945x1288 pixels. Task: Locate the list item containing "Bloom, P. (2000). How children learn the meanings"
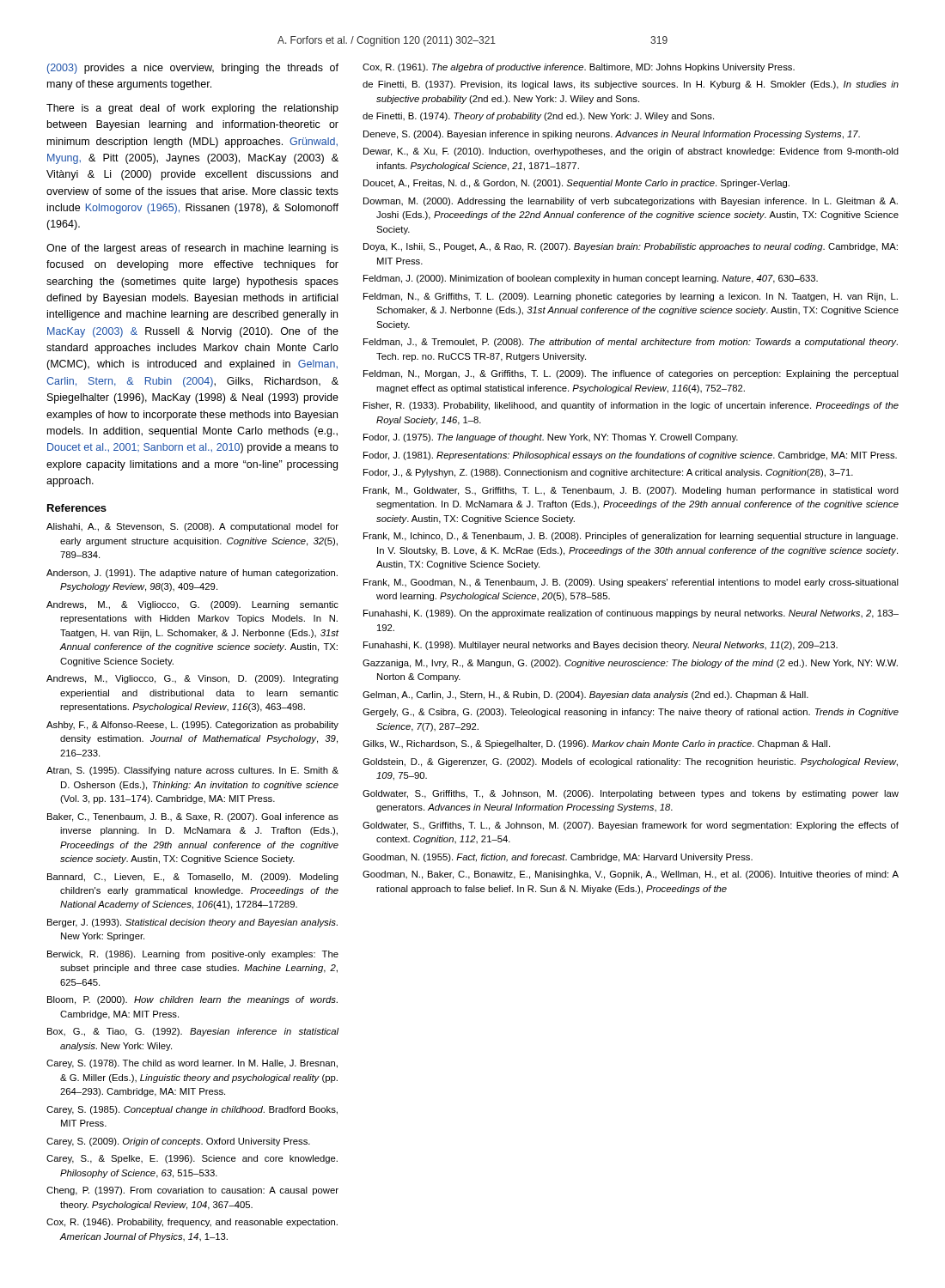click(192, 1007)
